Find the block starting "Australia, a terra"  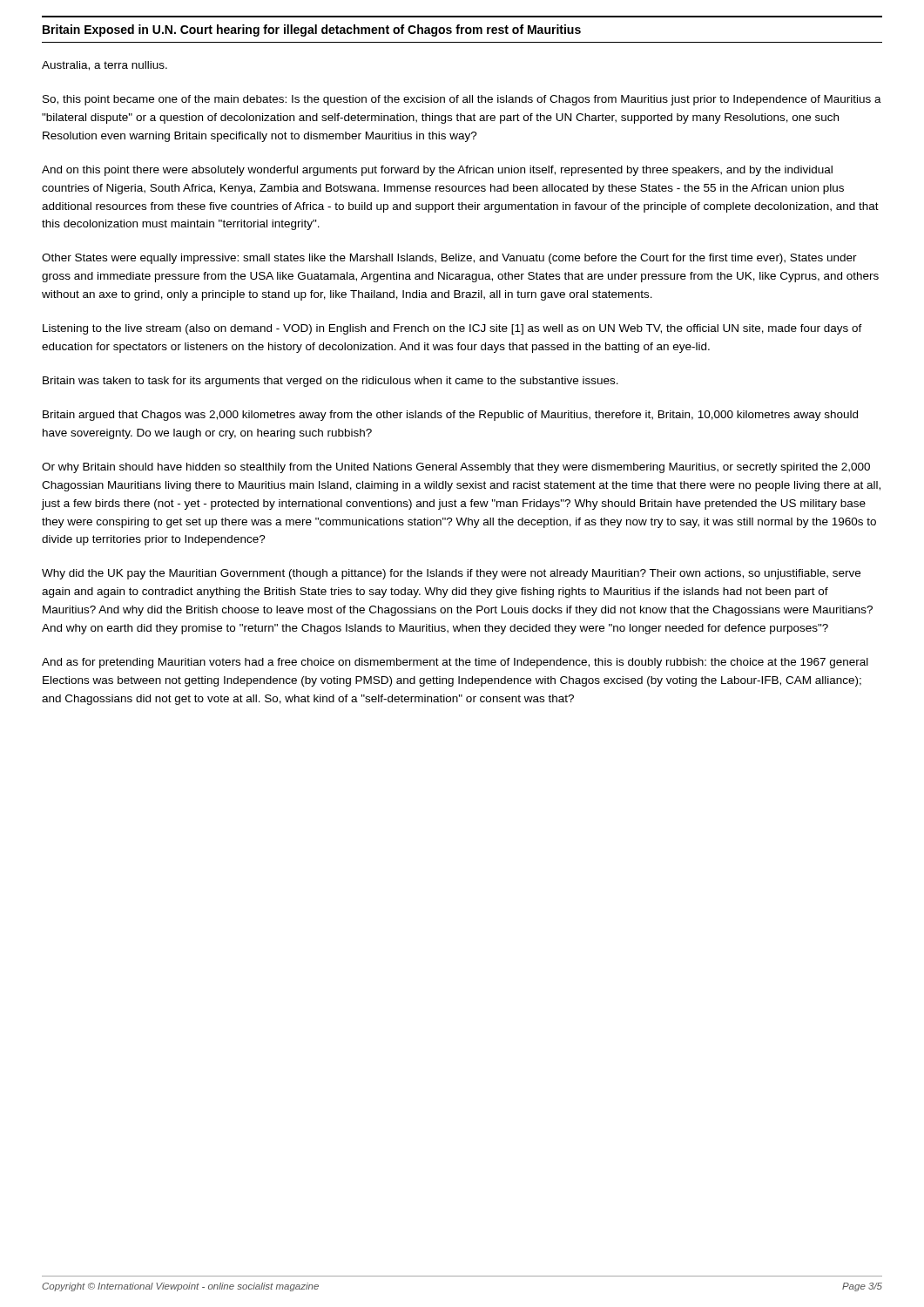[105, 65]
